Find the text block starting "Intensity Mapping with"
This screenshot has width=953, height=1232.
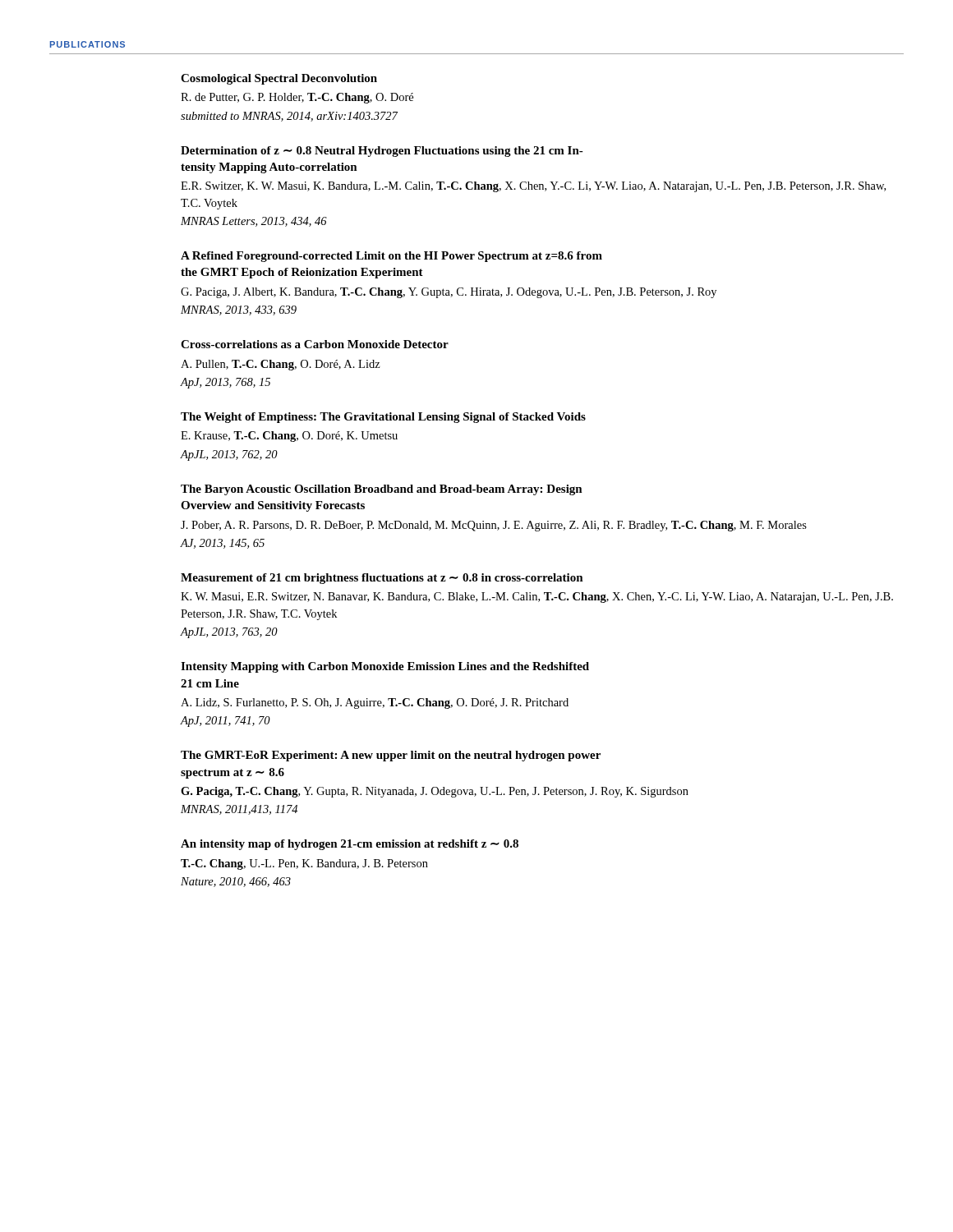point(542,693)
